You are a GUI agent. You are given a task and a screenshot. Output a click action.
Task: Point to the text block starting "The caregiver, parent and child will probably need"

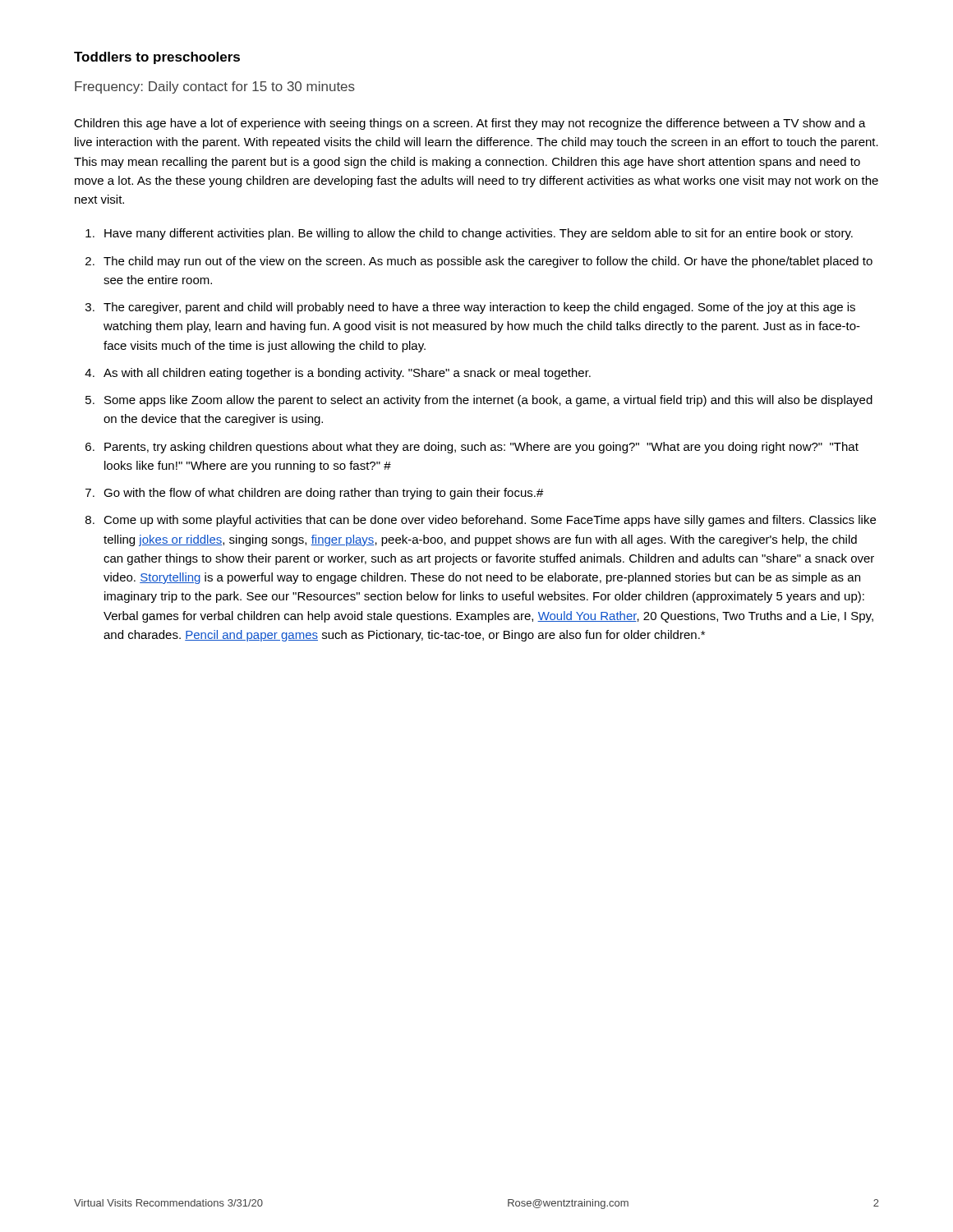[482, 326]
